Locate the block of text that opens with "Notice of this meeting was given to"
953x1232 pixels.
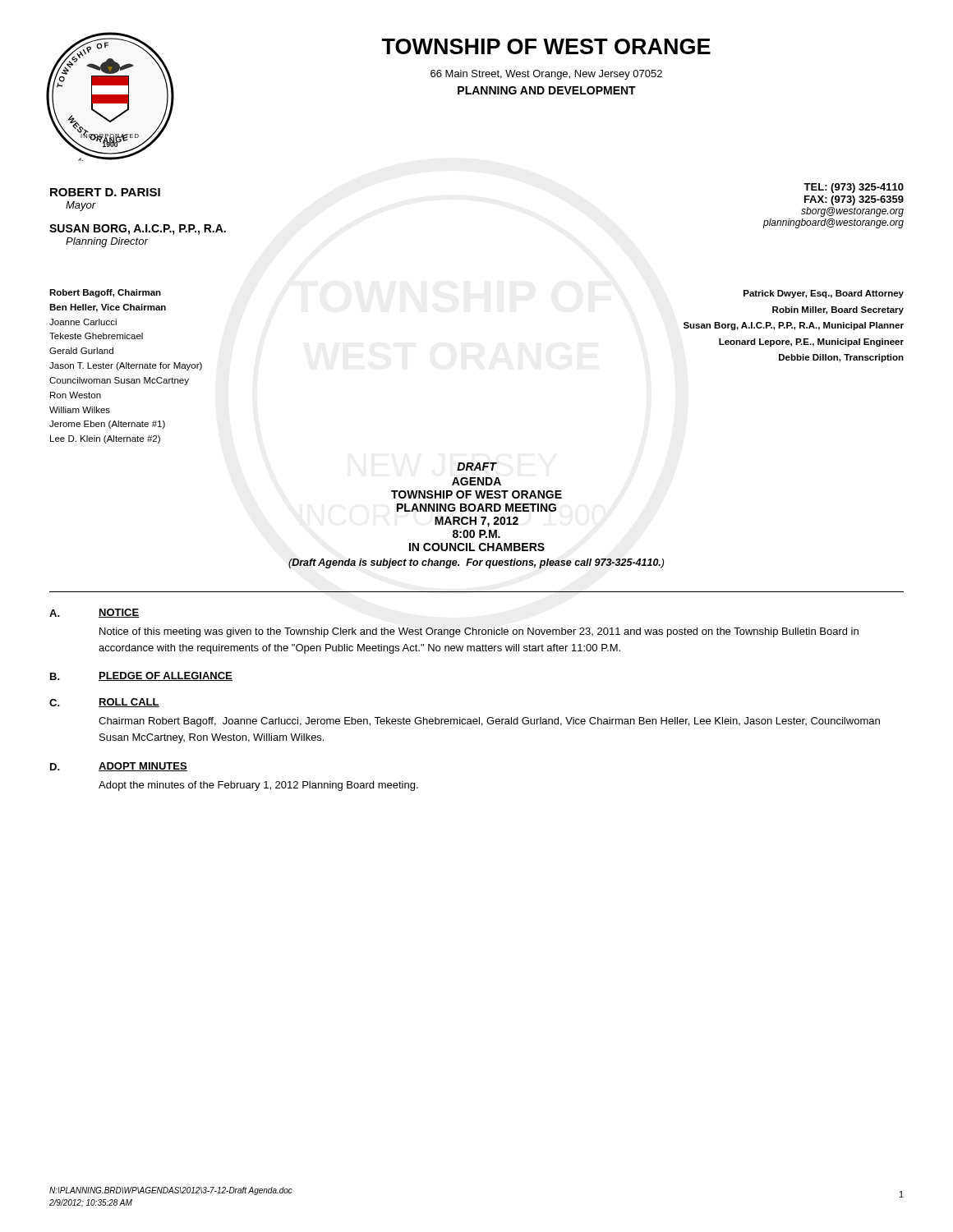click(x=479, y=639)
